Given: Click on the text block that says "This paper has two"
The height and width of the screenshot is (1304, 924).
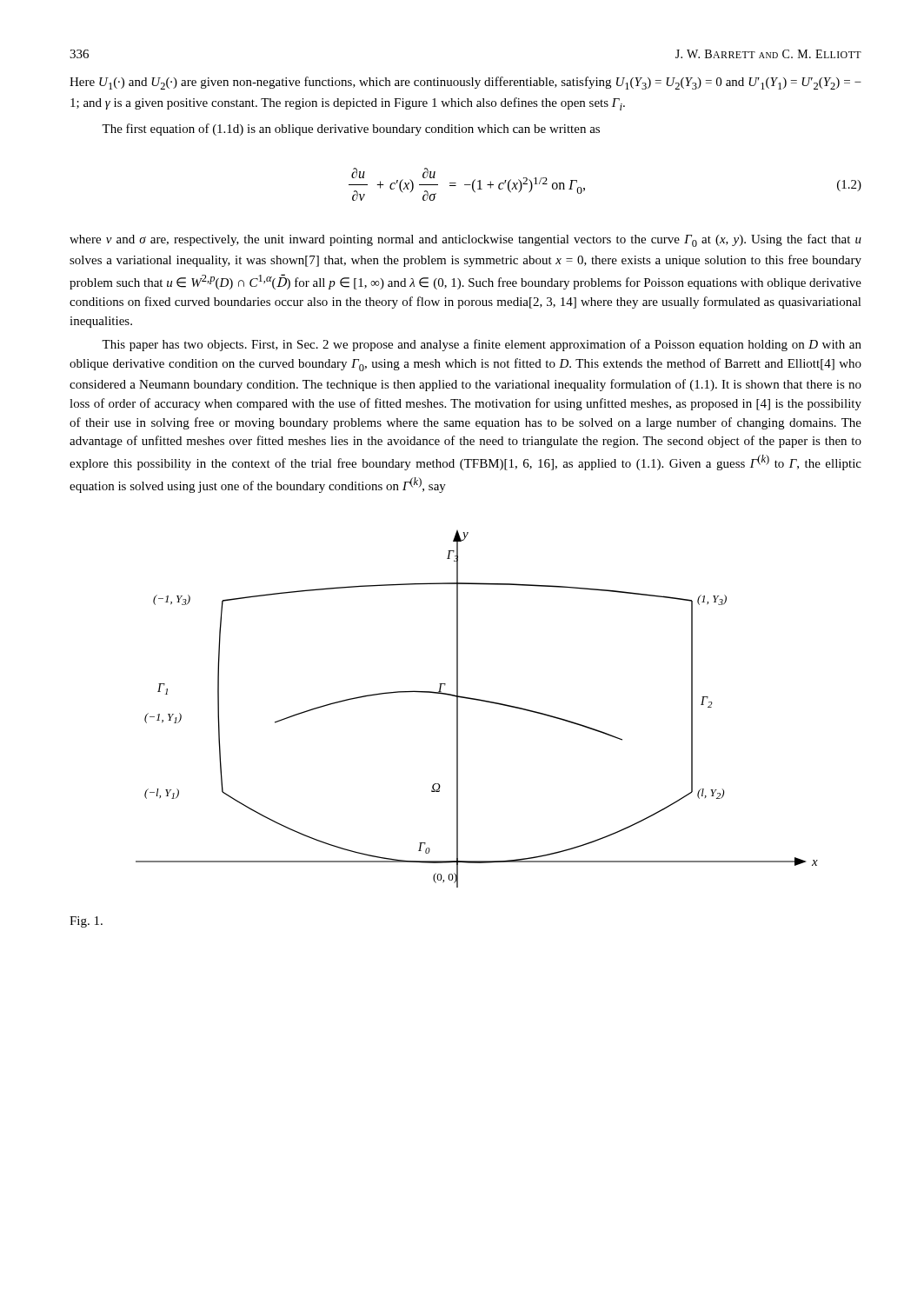Looking at the screenshot, I should [x=466, y=416].
